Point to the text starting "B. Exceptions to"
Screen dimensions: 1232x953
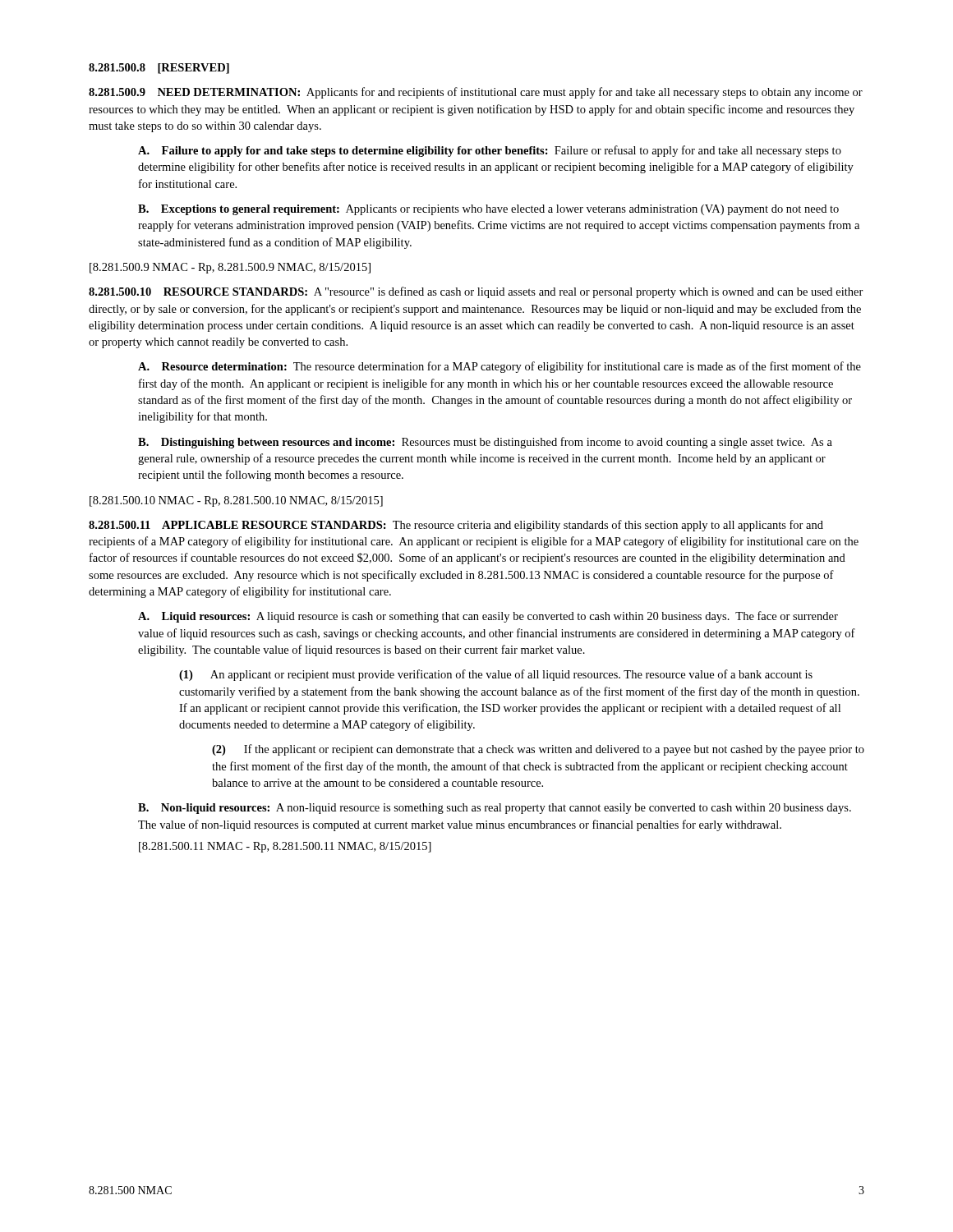point(501,225)
